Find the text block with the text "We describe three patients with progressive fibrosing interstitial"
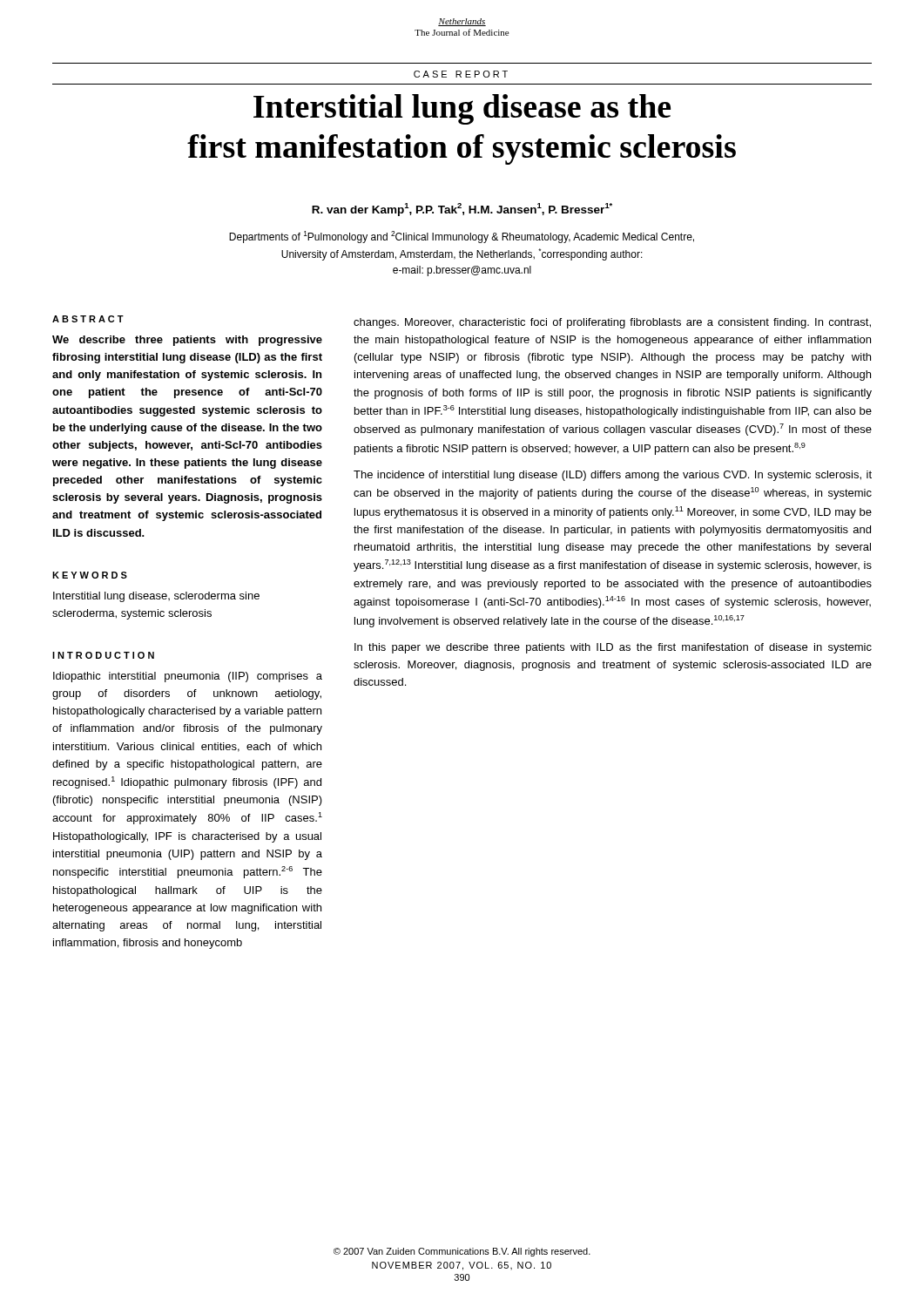 (x=187, y=436)
